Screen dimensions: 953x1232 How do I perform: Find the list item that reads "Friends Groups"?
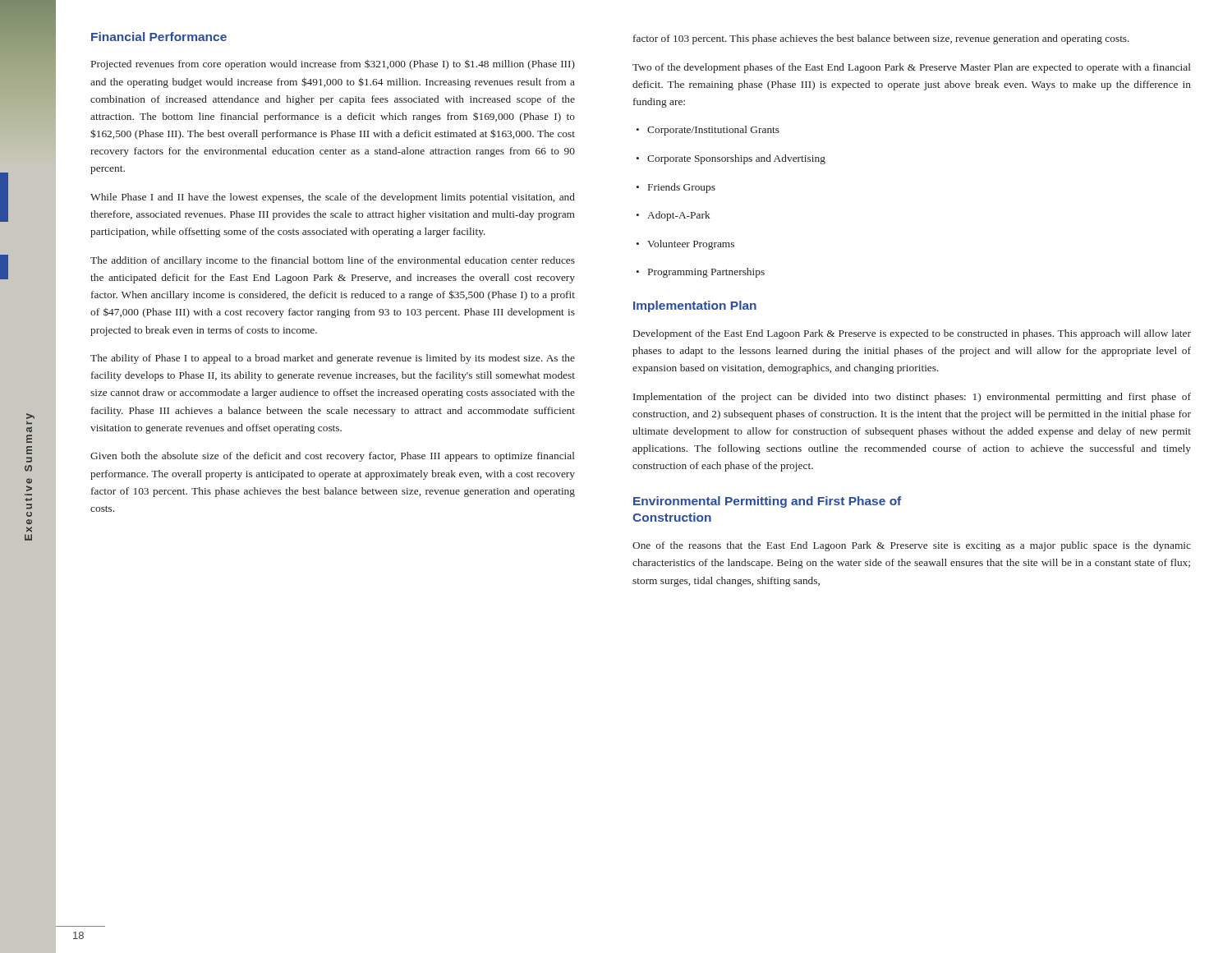tap(676, 188)
